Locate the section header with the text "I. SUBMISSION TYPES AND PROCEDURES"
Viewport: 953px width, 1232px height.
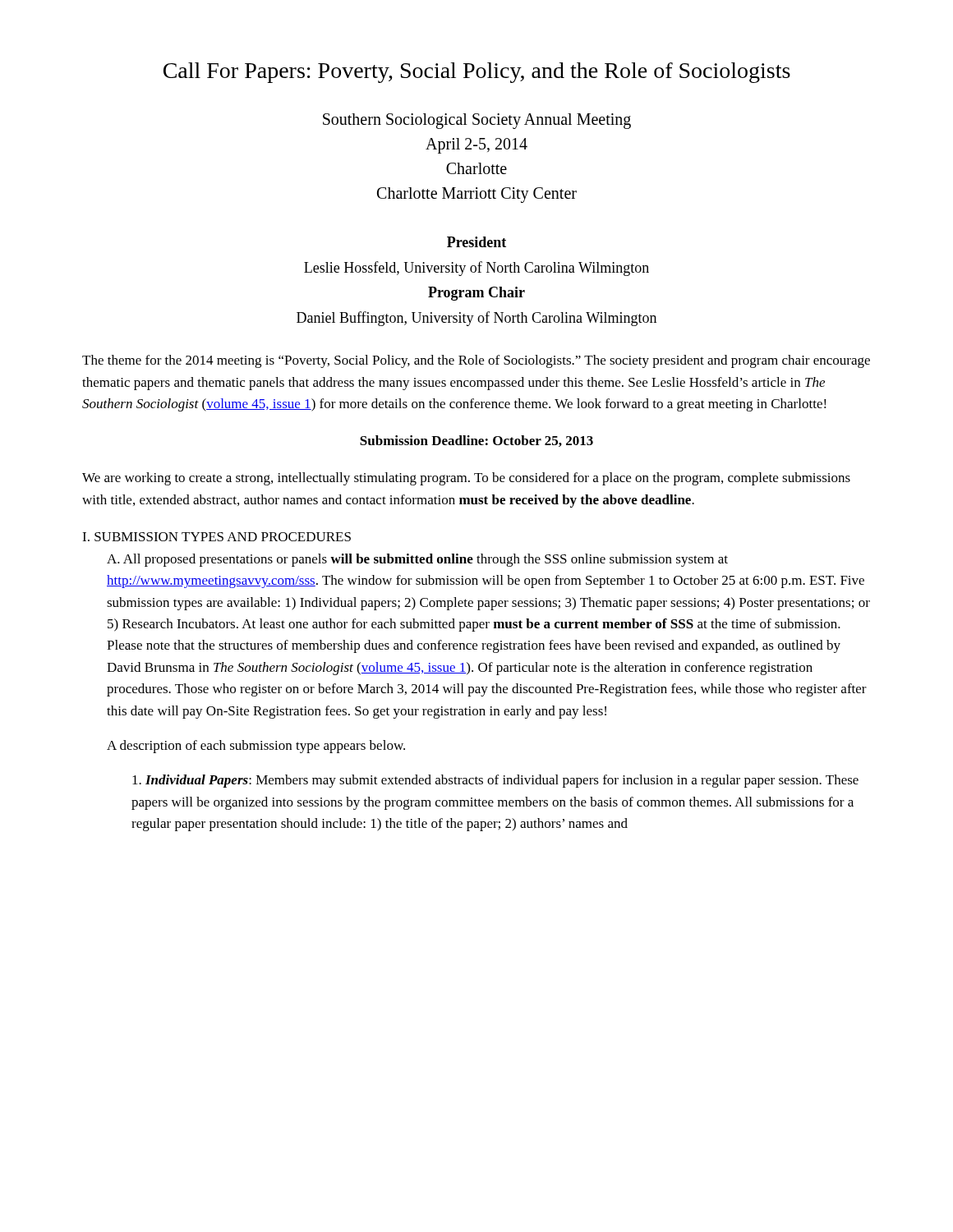click(x=217, y=537)
